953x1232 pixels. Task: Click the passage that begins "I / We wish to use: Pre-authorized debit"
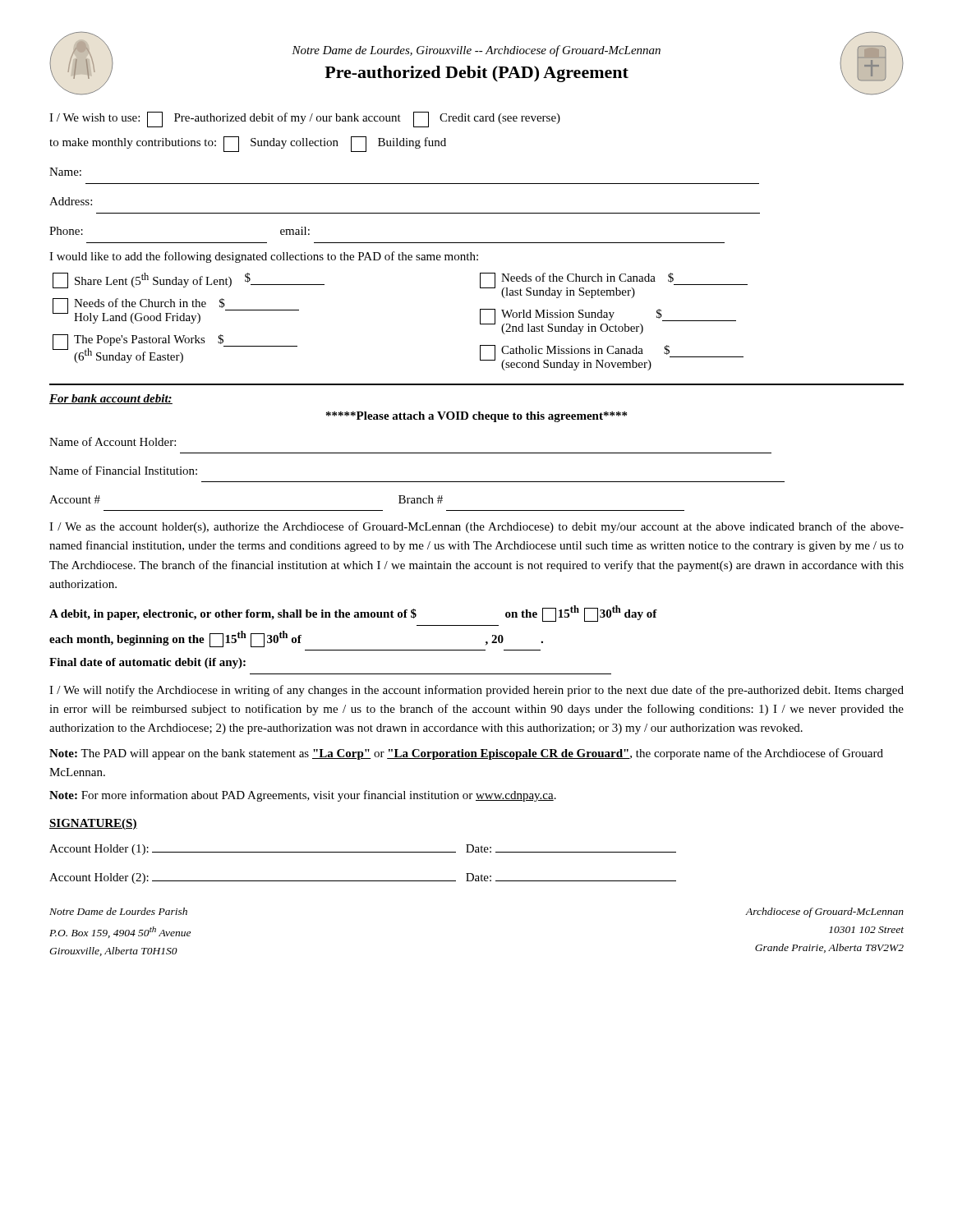point(305,131)
